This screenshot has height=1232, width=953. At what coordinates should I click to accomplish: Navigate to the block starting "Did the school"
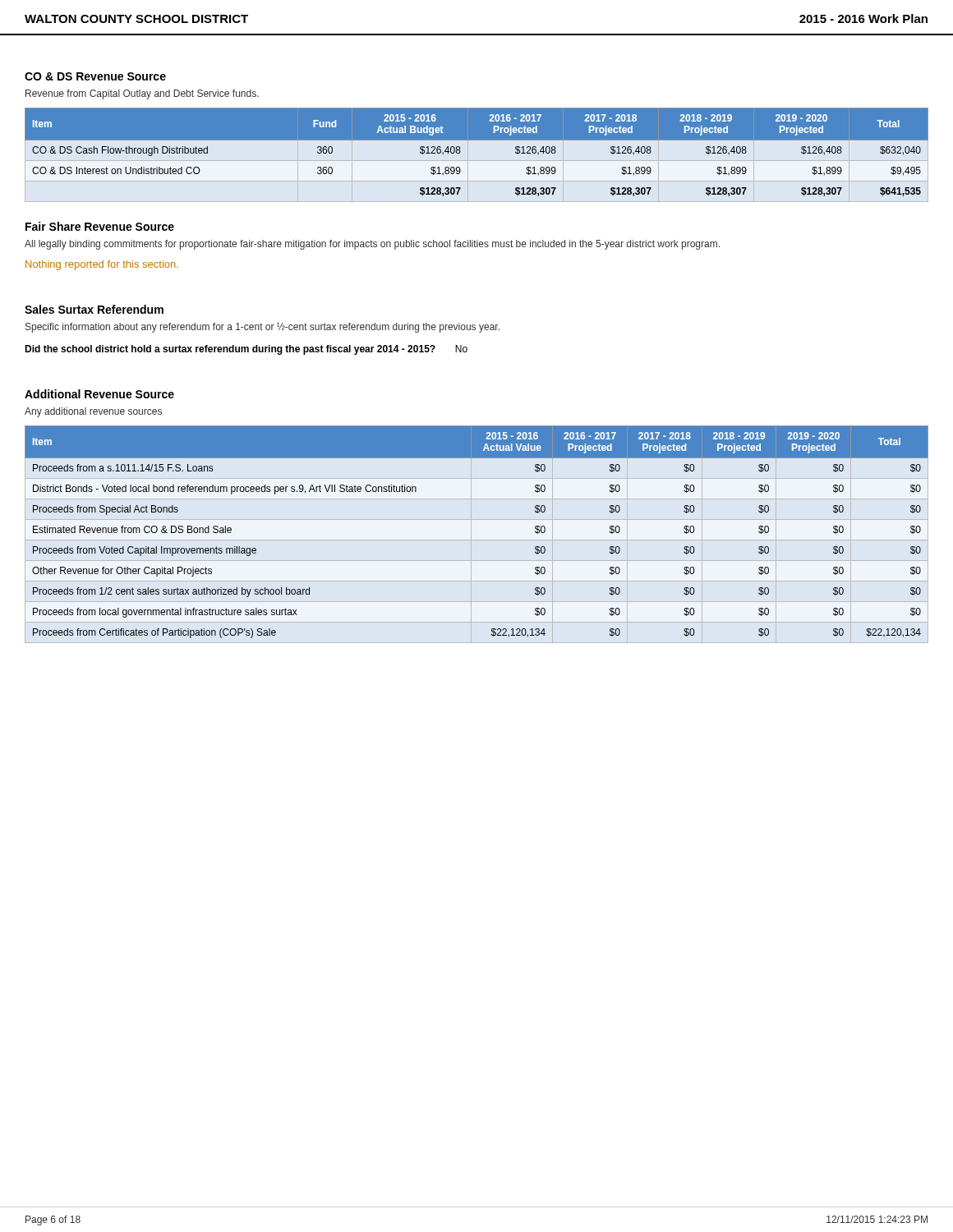[x=246, y=349]
